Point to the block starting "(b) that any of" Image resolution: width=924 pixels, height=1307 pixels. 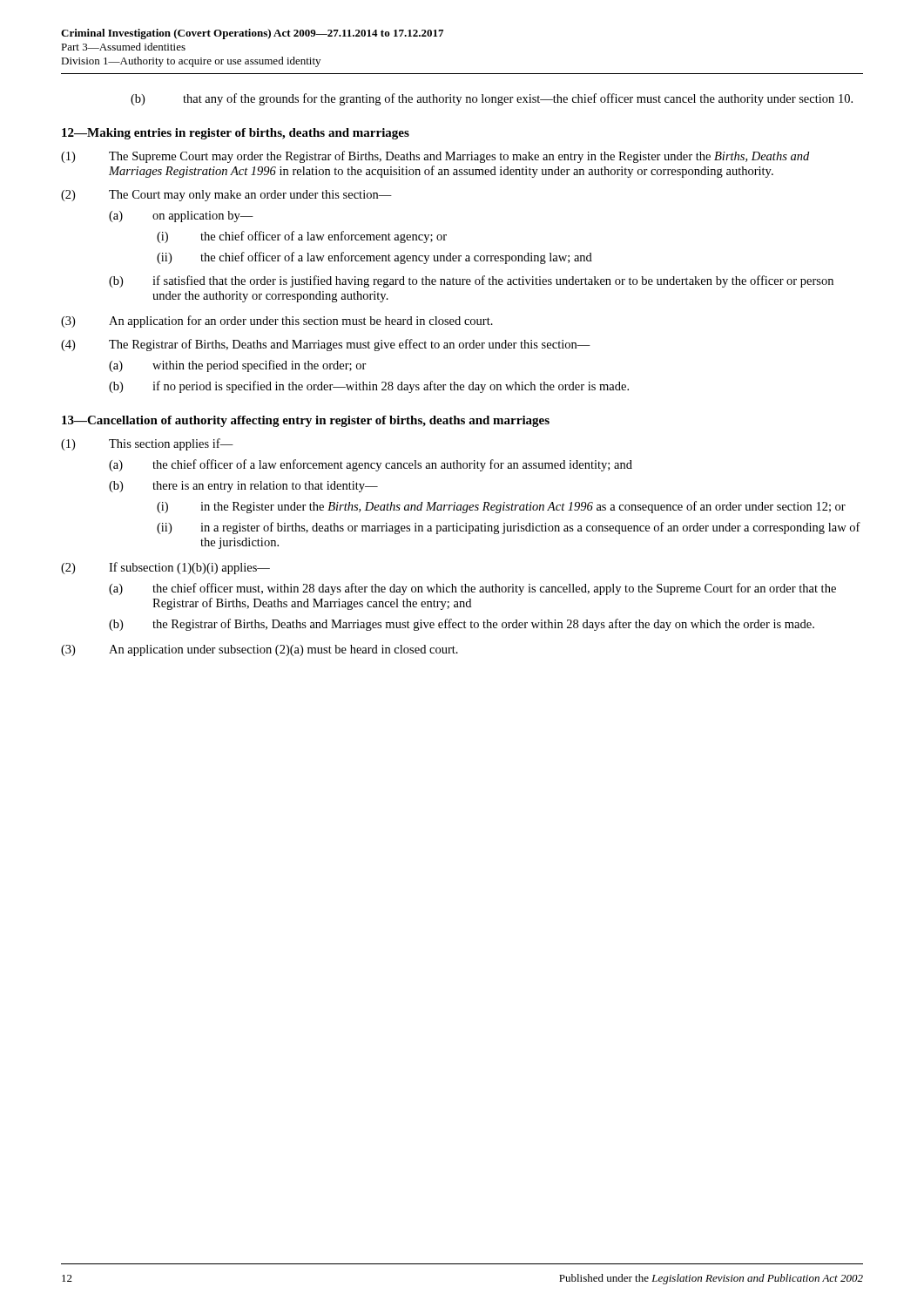click(462, 99)
